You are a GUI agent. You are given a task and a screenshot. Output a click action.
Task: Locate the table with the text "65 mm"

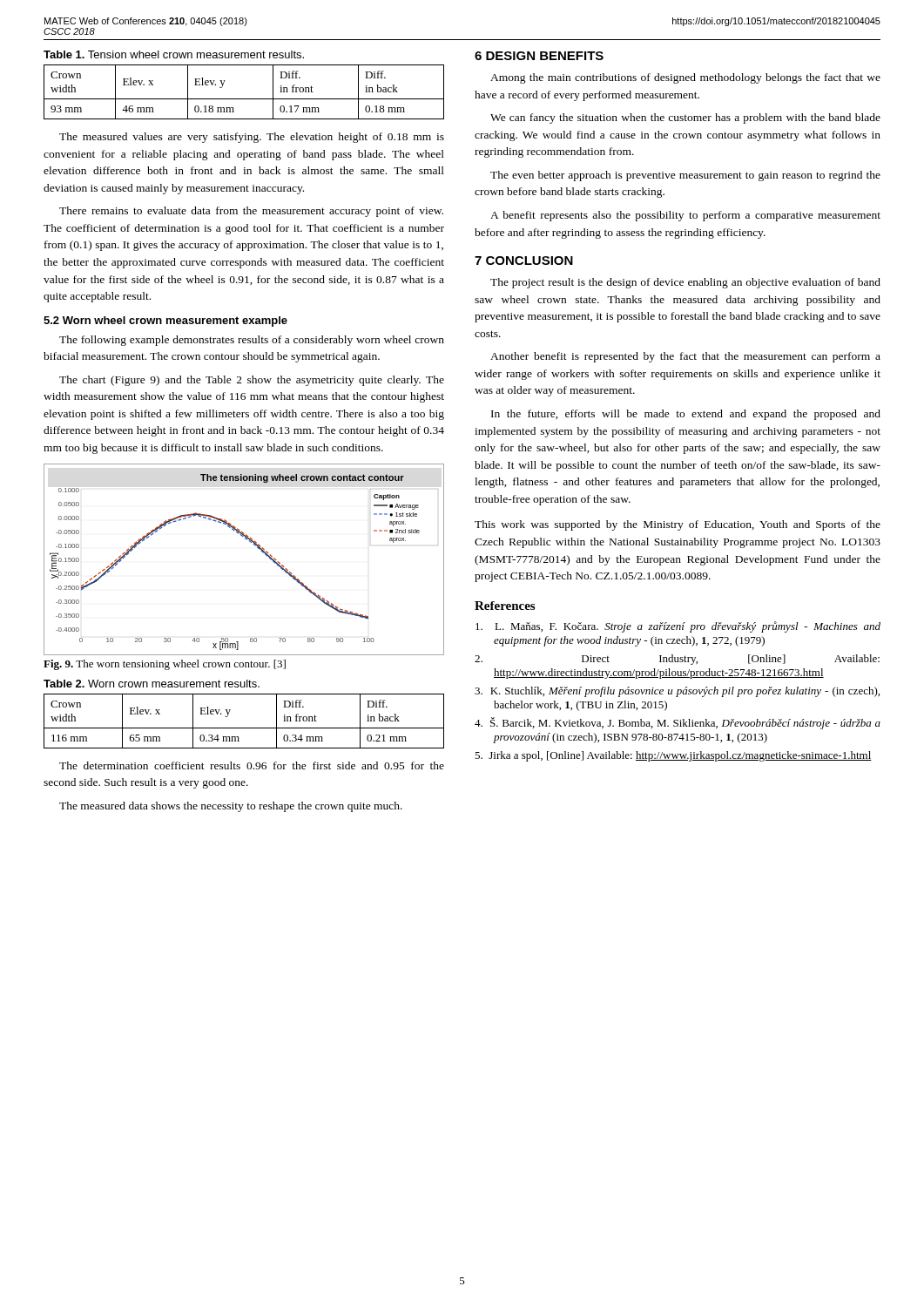coord(244,721)
